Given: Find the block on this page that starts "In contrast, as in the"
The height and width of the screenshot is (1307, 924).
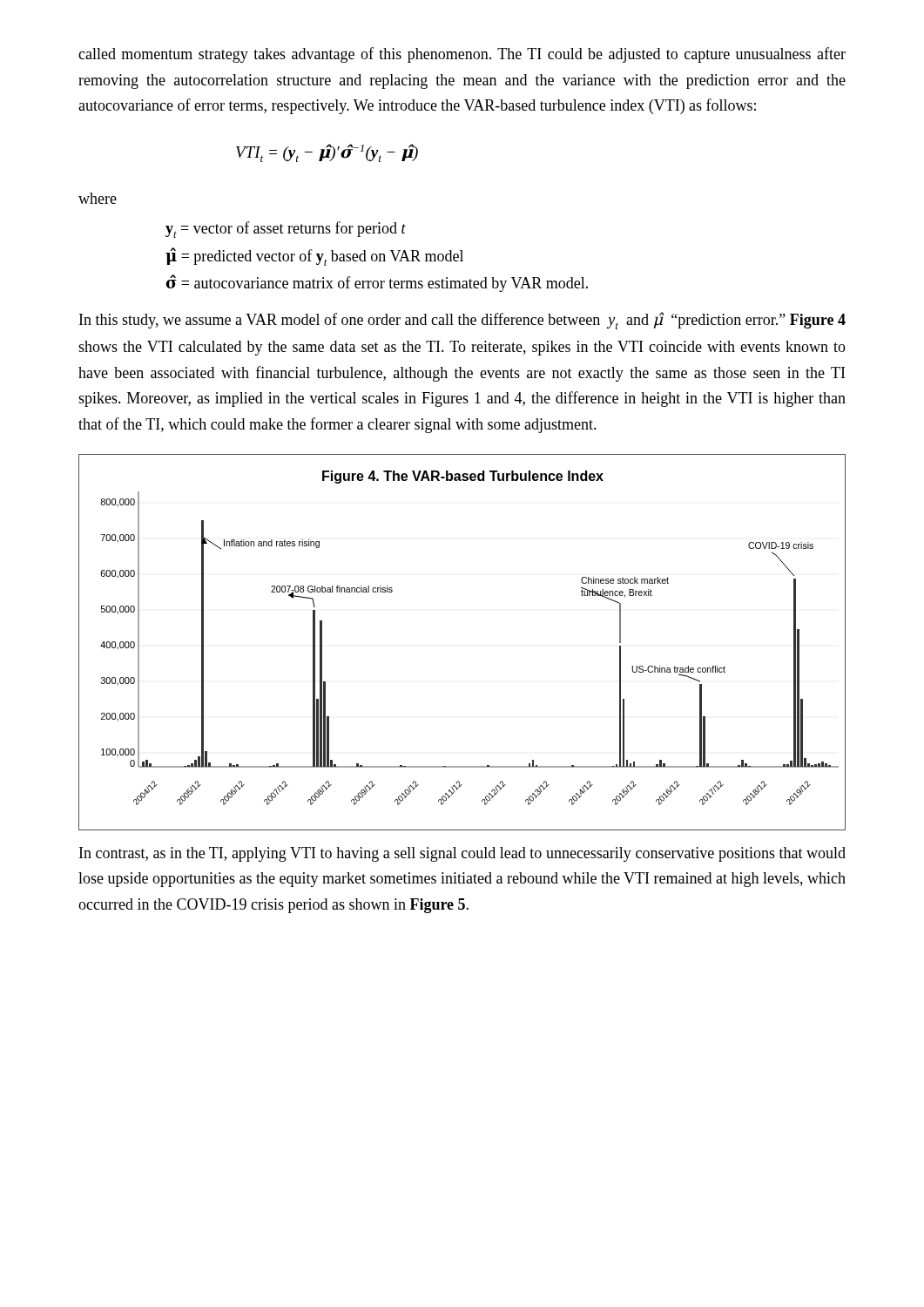Looking at the screenshot, I should pos(462,879).
